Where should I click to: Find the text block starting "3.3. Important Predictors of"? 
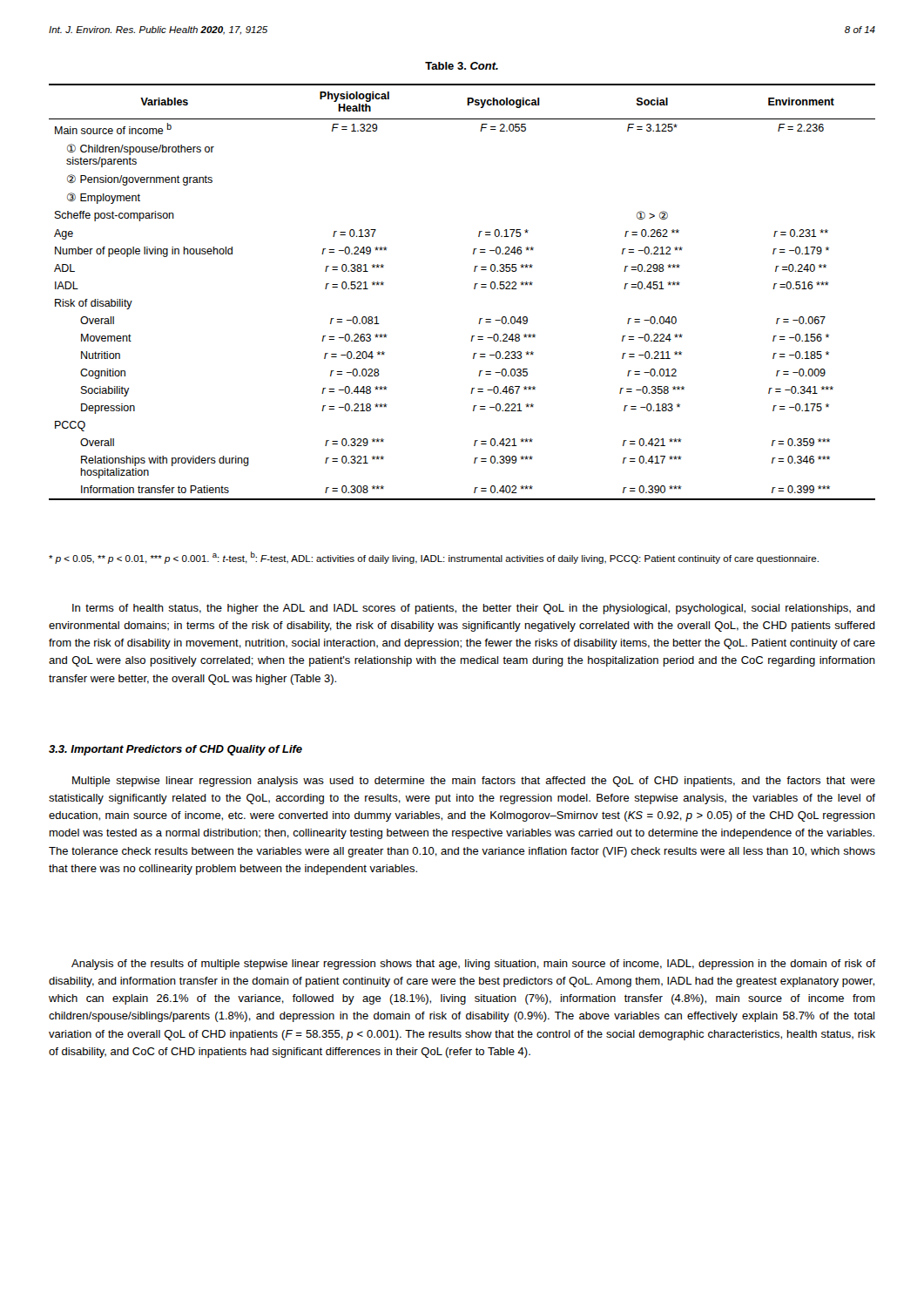coord(176,749)
